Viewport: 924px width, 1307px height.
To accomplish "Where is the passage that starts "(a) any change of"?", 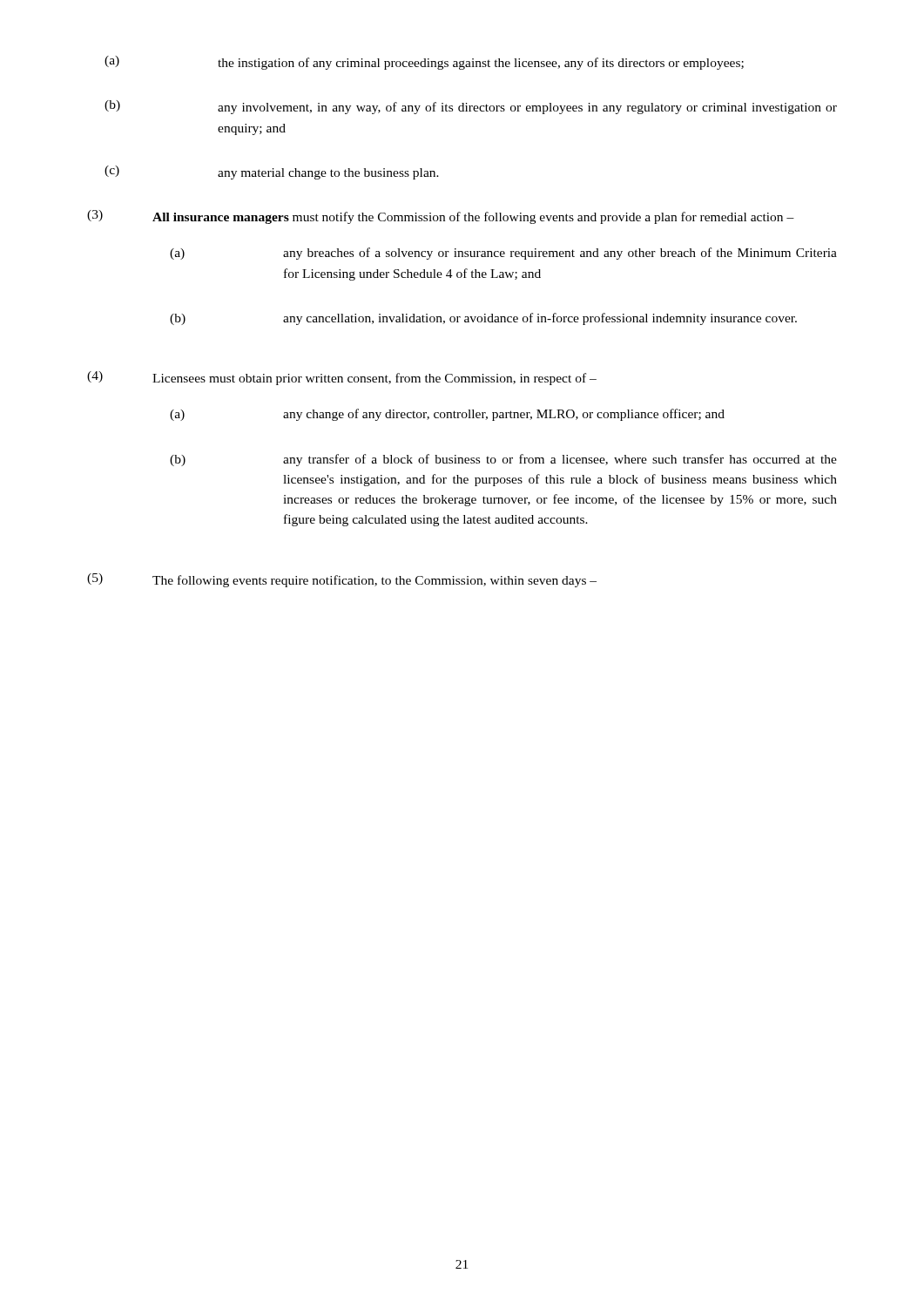I will pos(495,414).
